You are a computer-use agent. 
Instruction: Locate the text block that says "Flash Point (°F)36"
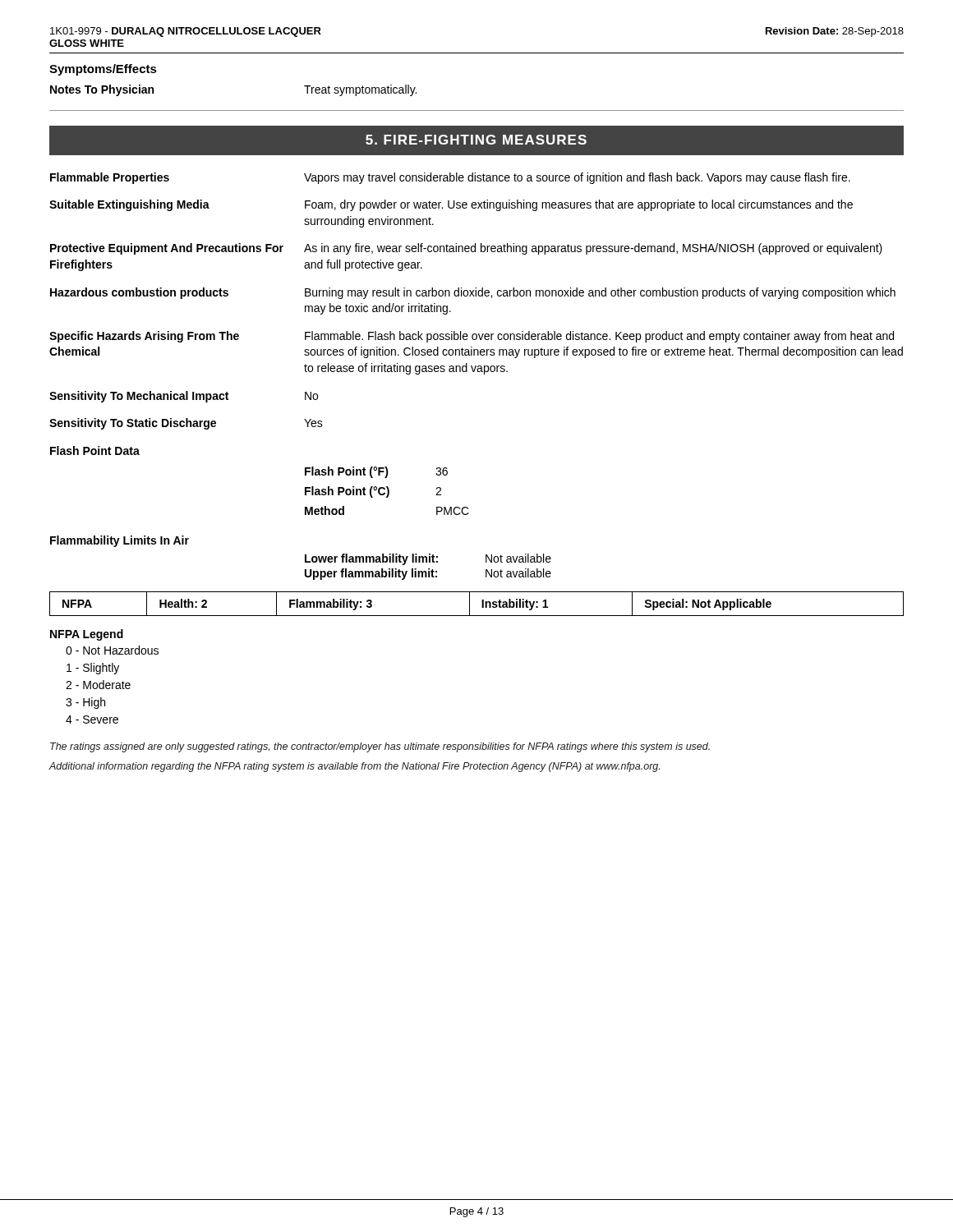tap(376, 472)
